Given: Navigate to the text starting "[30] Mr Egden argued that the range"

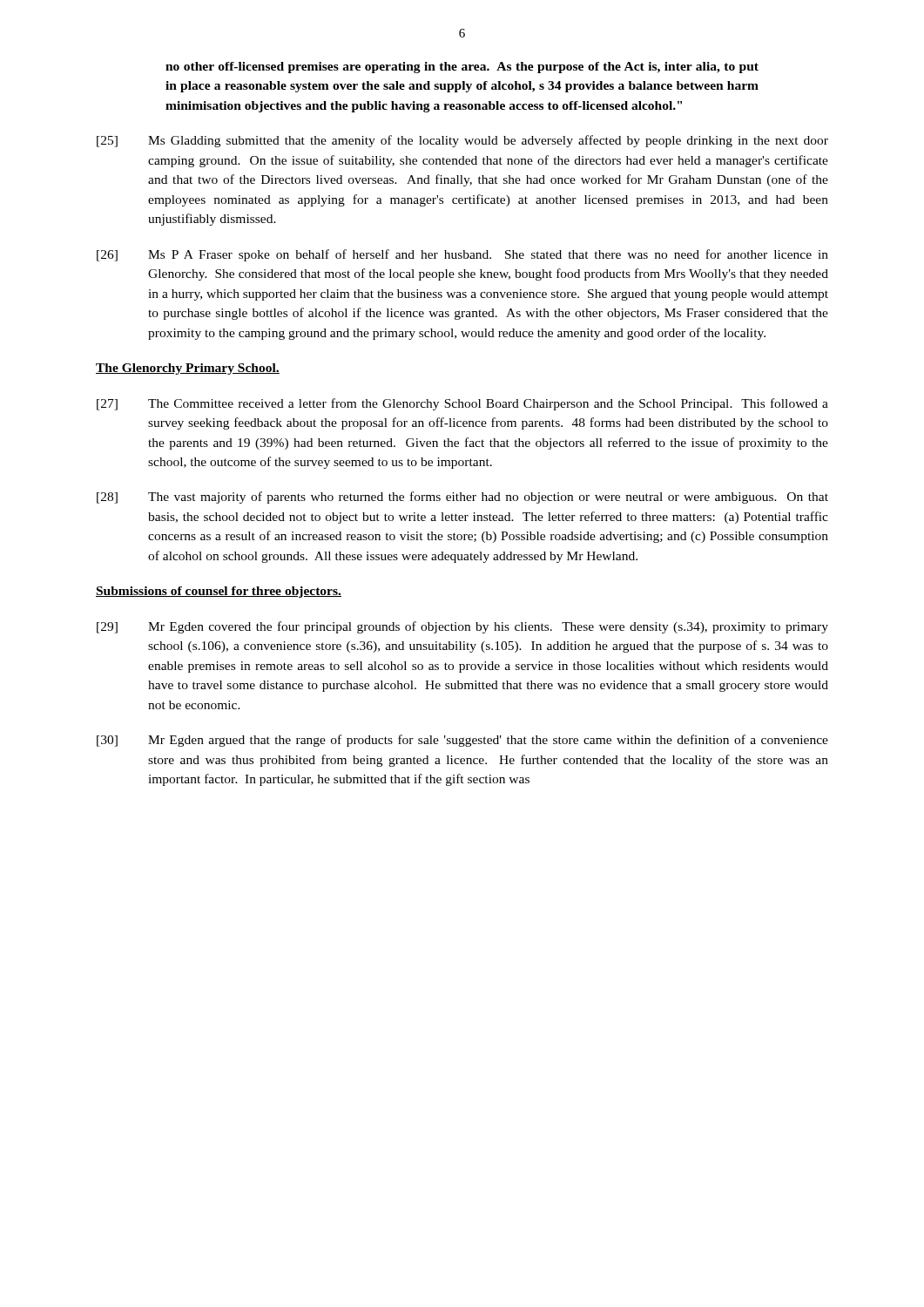Looking at the screenshot, I should [x=462, y=760].
